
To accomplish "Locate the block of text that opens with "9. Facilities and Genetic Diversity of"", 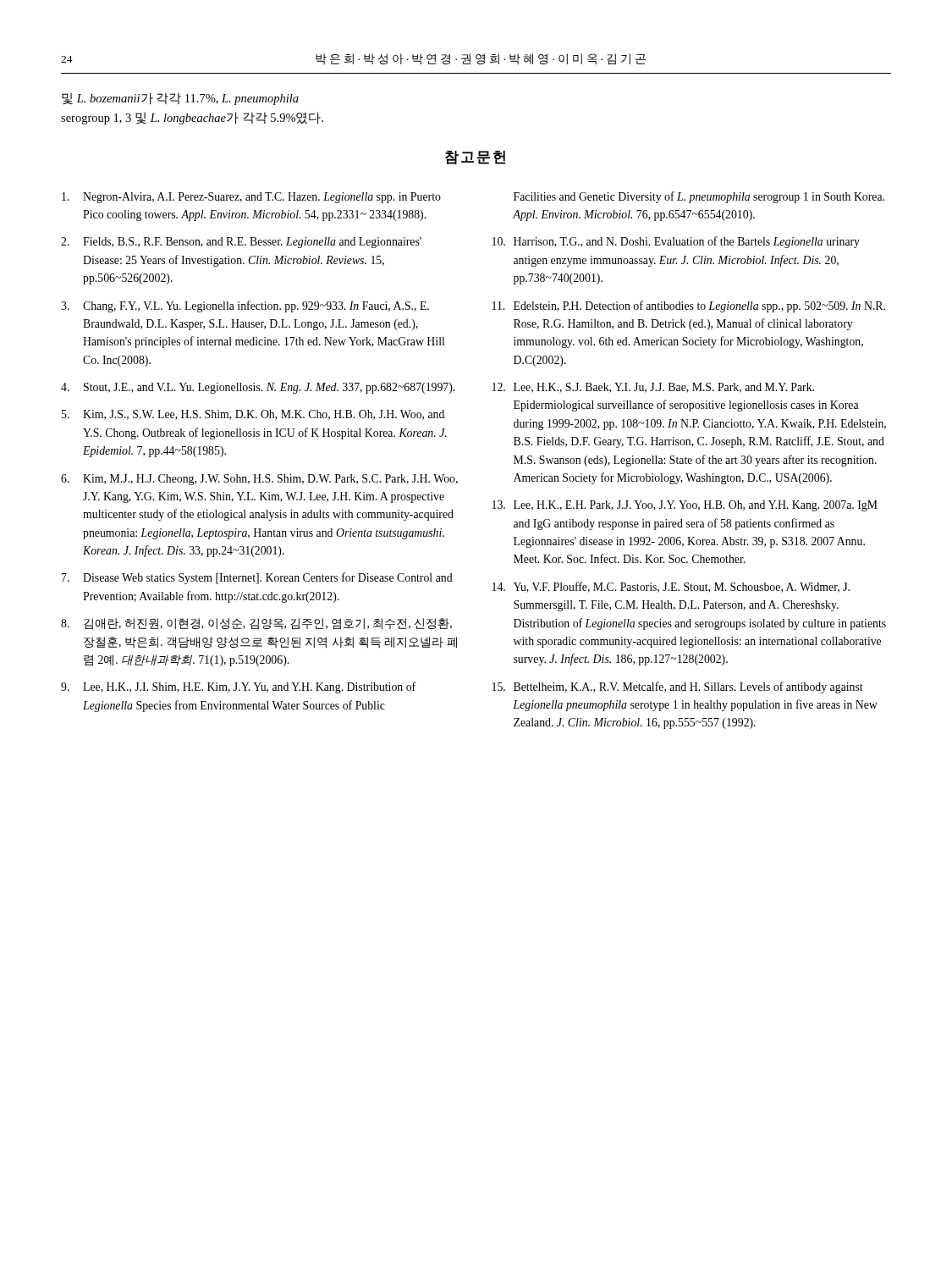I will [691, 206].
